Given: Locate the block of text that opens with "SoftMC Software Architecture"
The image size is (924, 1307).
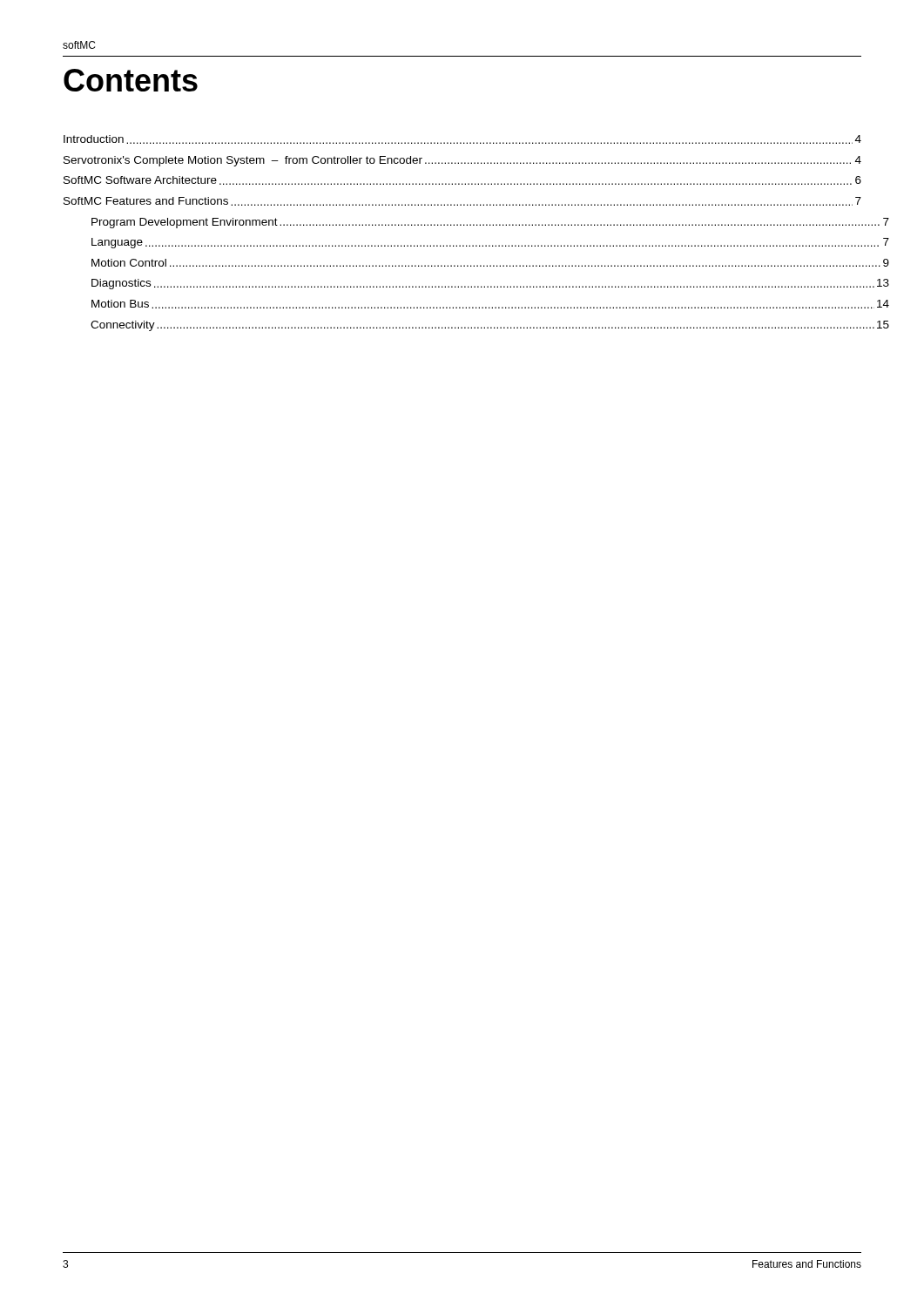Looking at the screenshot, I should (462, 180).
